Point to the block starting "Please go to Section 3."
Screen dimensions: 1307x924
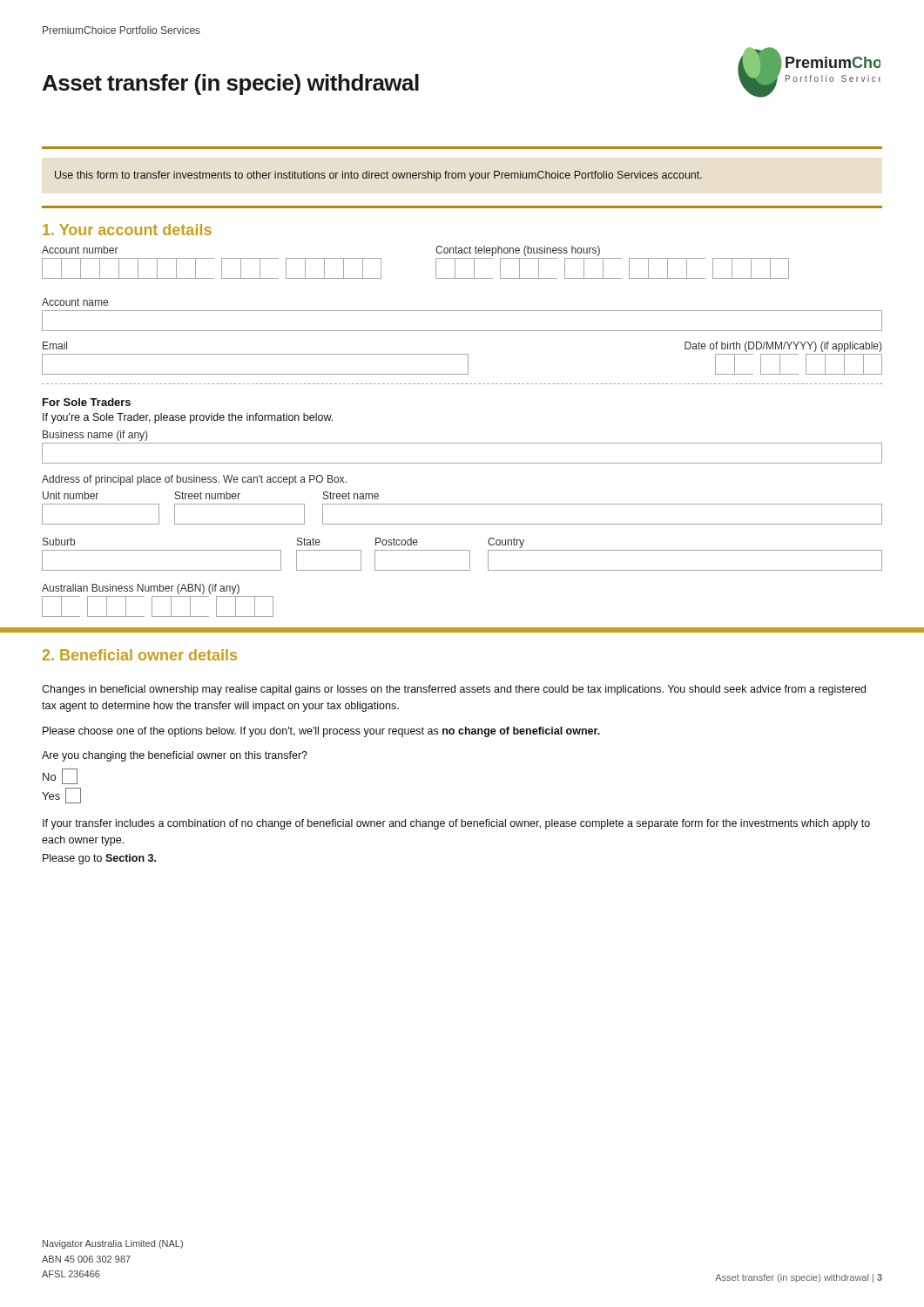point(99,858)
